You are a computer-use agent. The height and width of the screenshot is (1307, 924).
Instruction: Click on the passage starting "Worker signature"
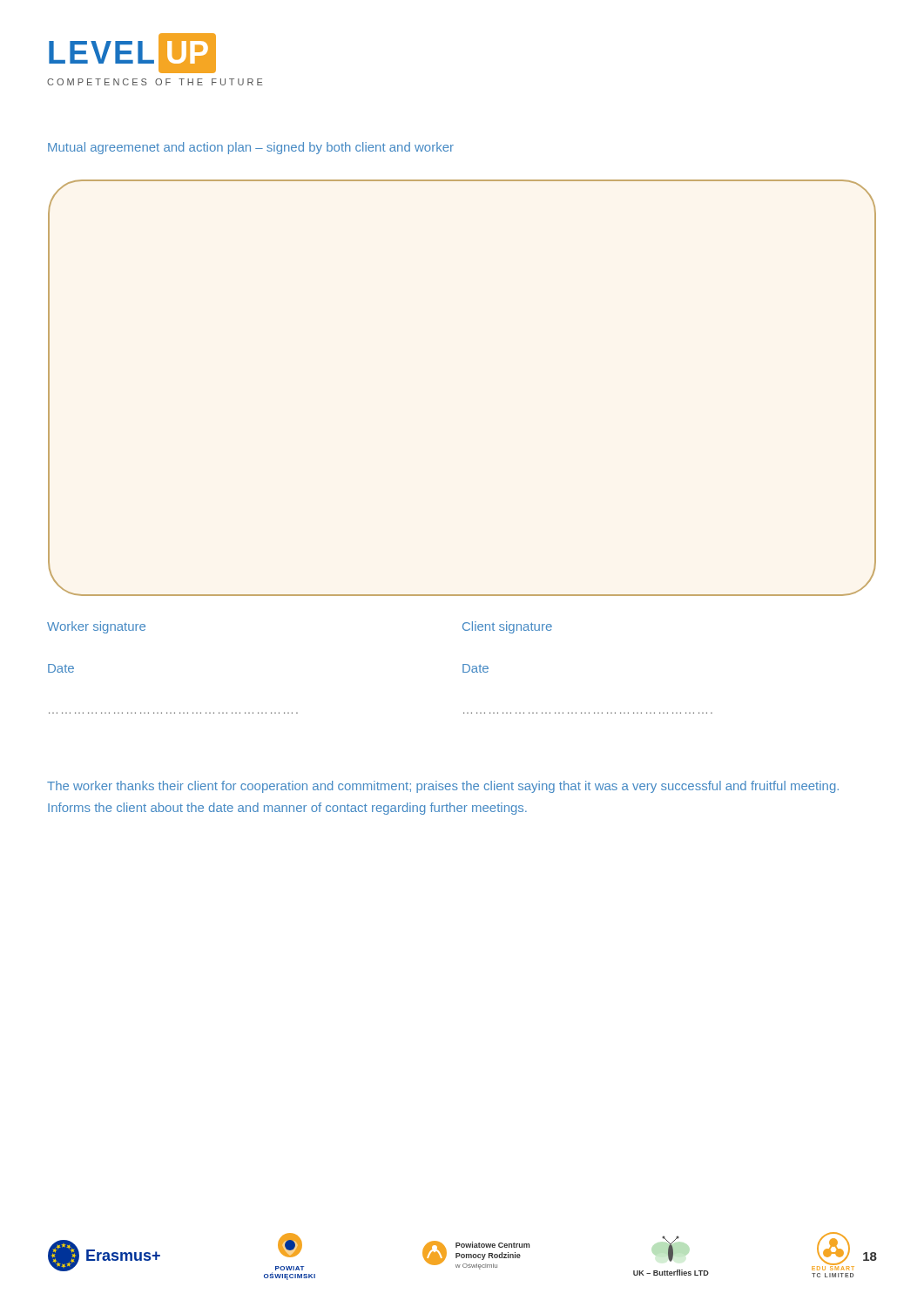(97, 626)
